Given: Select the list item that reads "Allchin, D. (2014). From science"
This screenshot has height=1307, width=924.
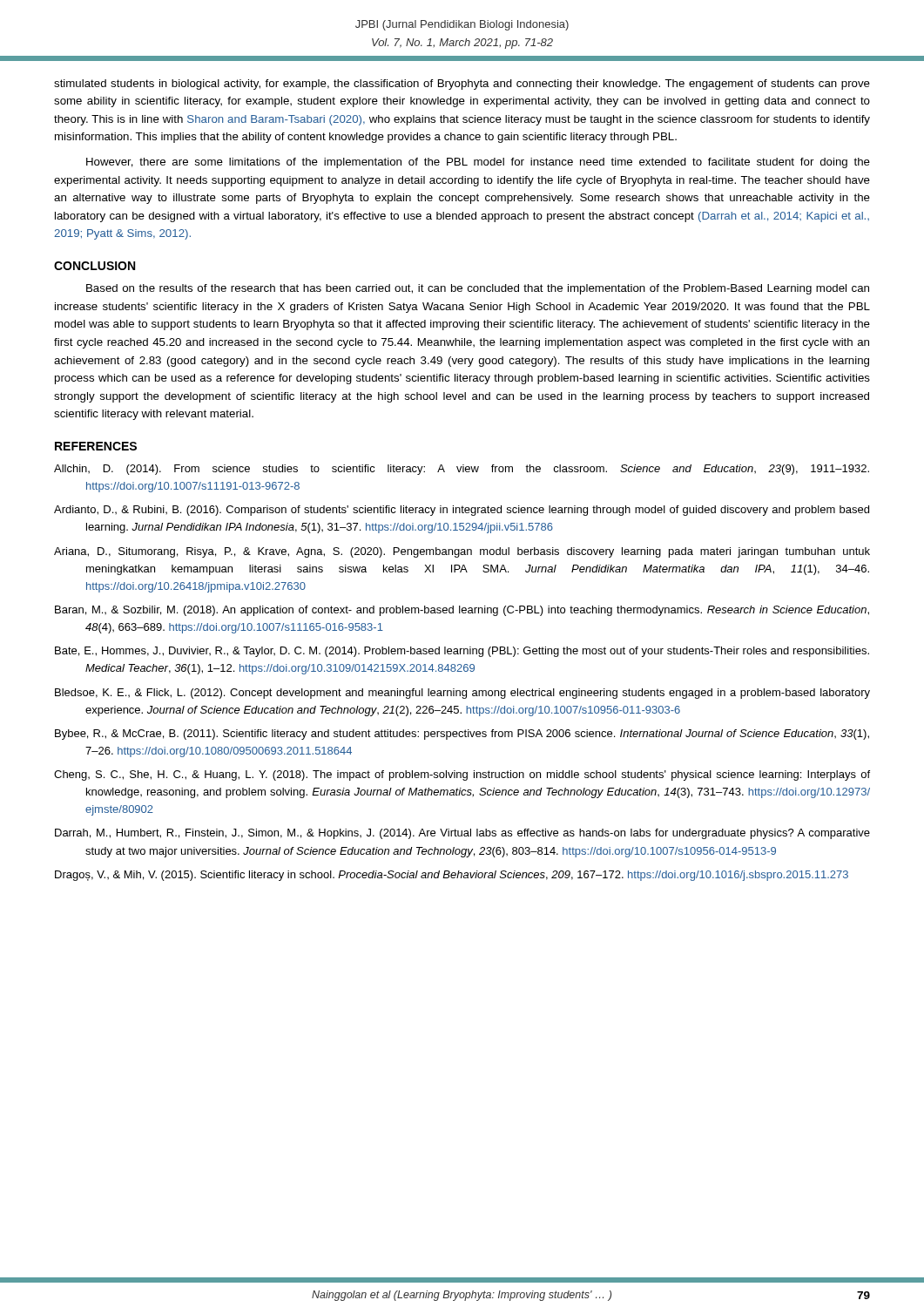Looking at the screenshot, I should (462, 477).
